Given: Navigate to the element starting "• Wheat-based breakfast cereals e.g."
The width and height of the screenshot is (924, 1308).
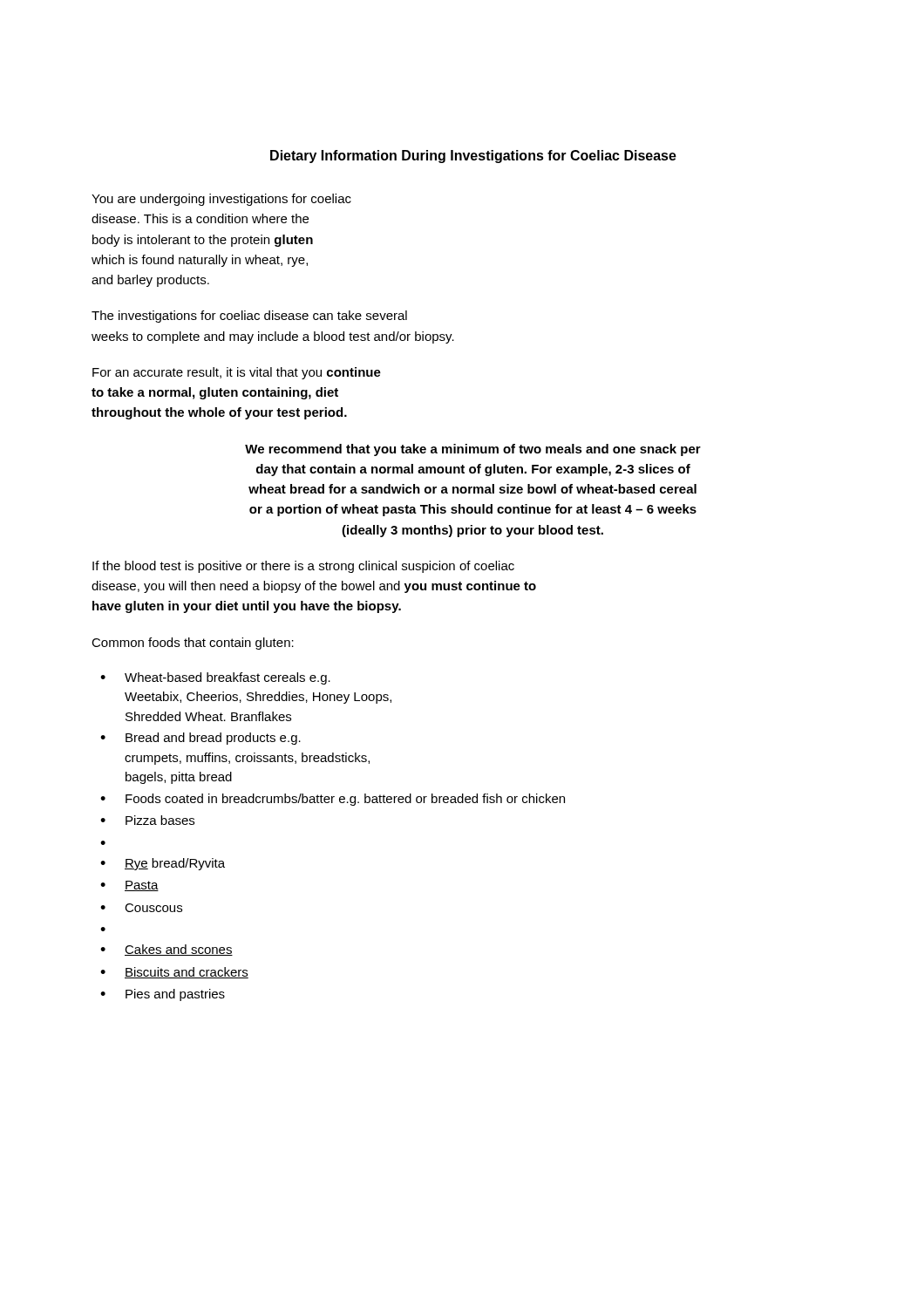Looking at the screenshot, I should pyautogui.click(x=215, y=678).
